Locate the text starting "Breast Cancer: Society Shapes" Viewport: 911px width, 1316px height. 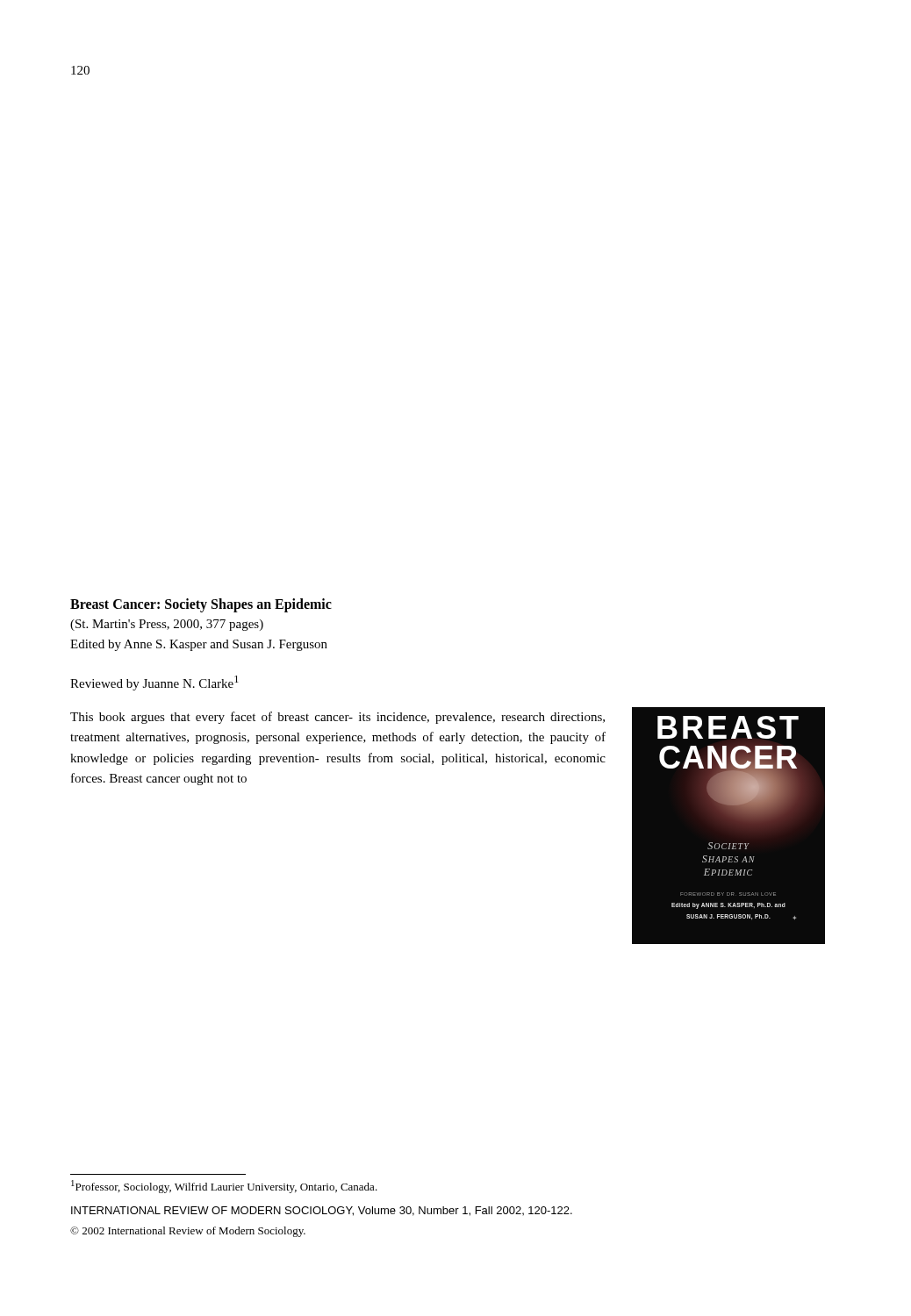tap(201, 605)
